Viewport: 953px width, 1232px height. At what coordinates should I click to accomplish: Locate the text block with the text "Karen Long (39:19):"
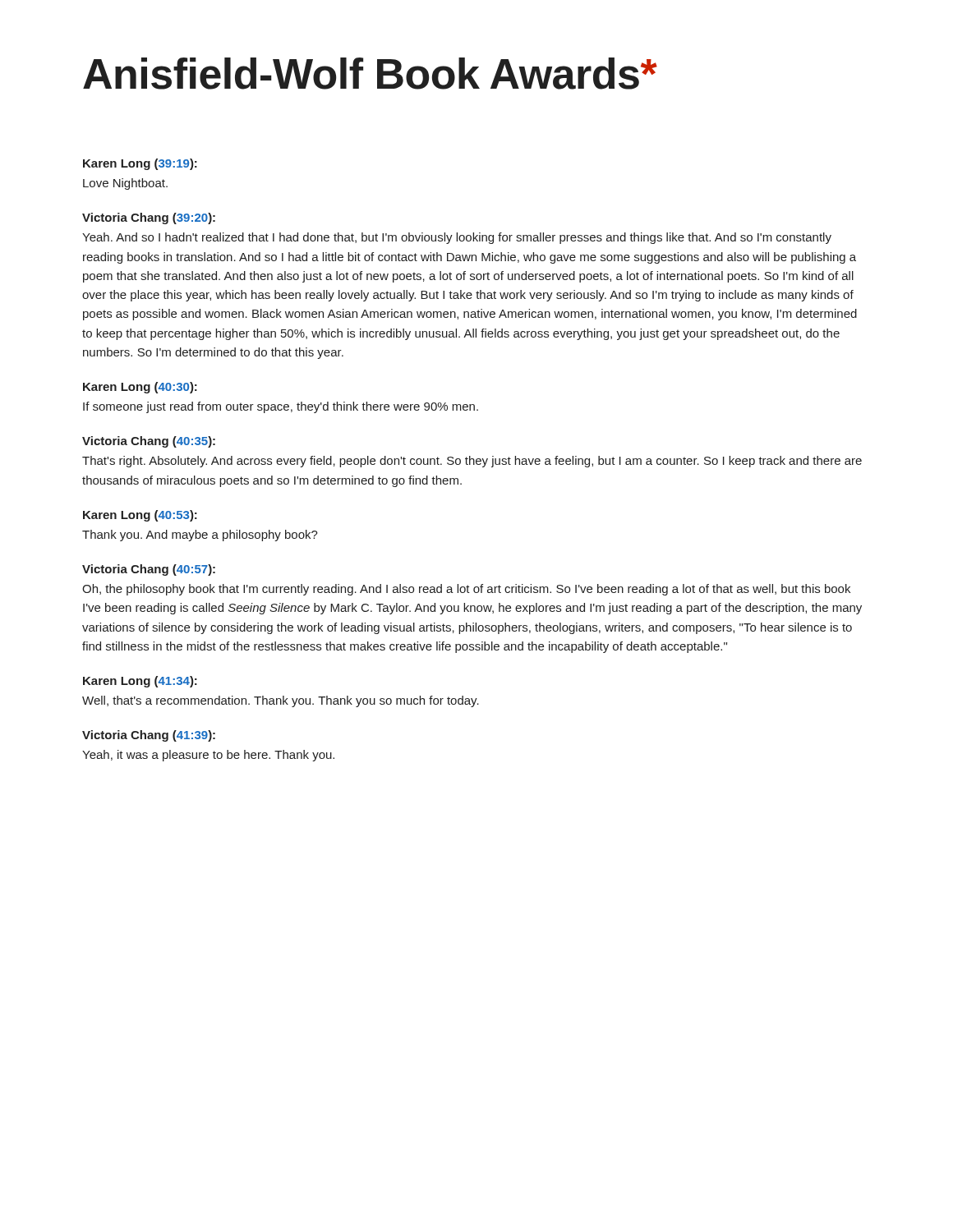[x=140, y=164]
